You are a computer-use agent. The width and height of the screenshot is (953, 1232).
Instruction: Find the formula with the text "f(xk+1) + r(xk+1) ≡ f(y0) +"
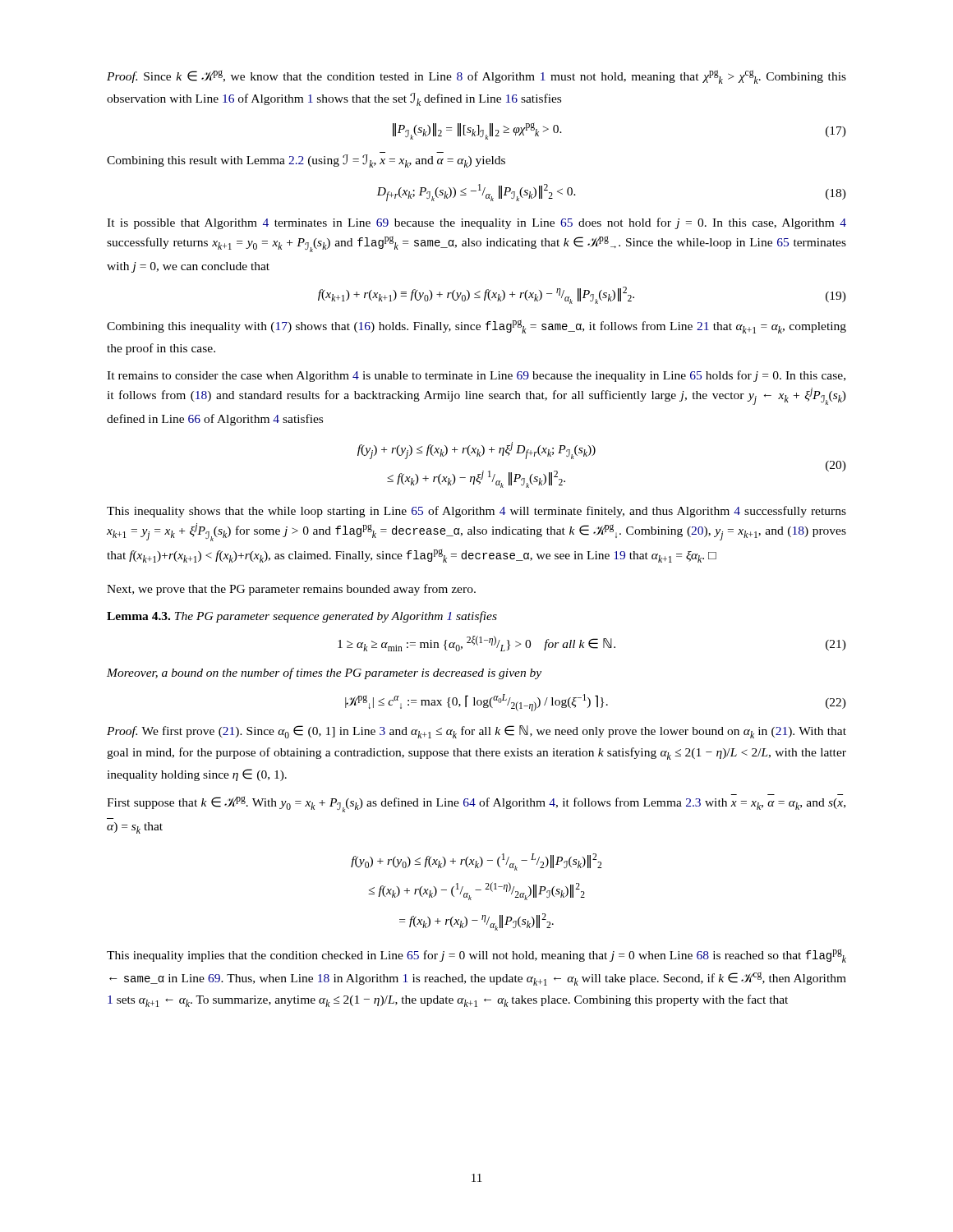(582, 295)
